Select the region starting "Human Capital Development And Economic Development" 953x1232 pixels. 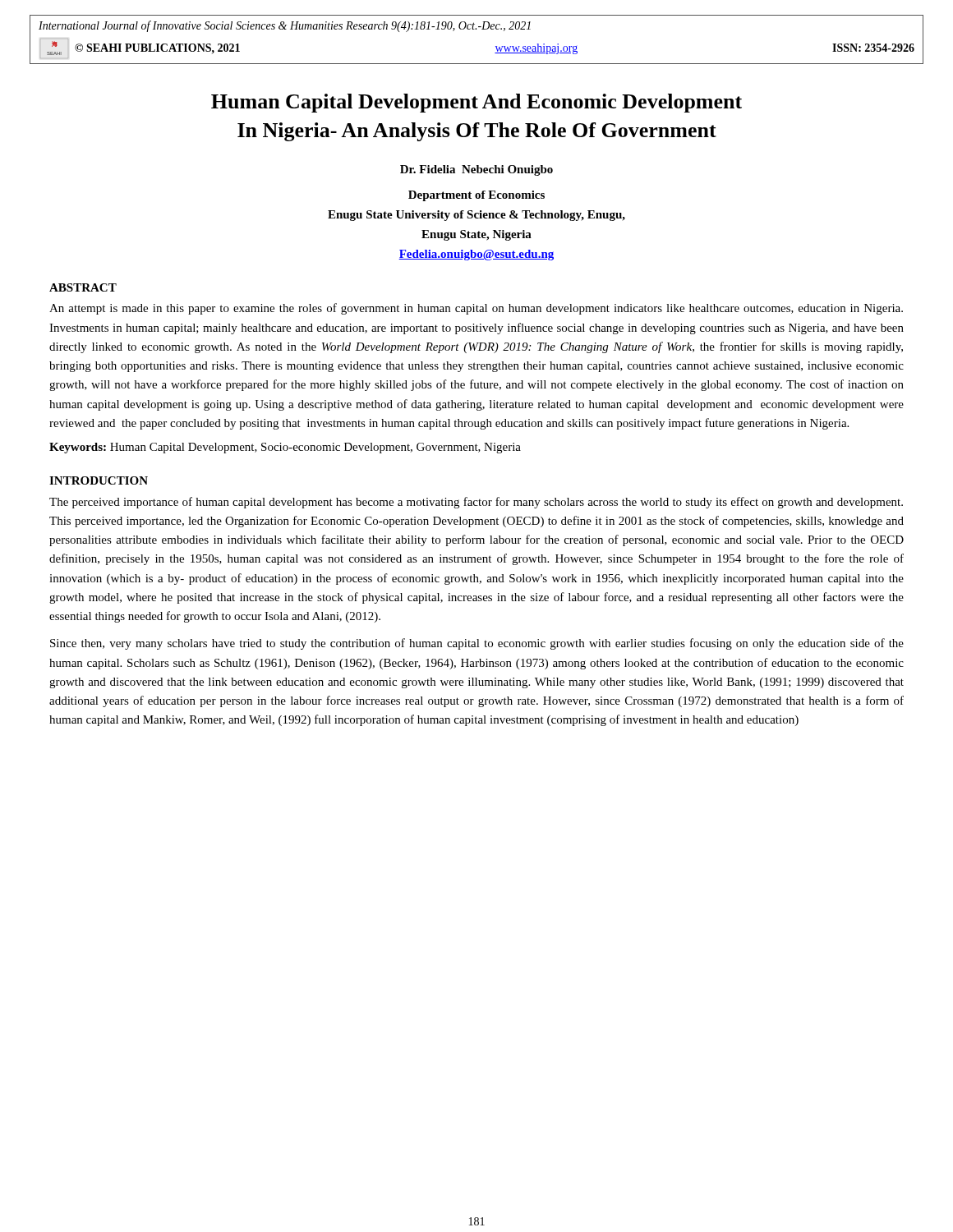(476, 116)
